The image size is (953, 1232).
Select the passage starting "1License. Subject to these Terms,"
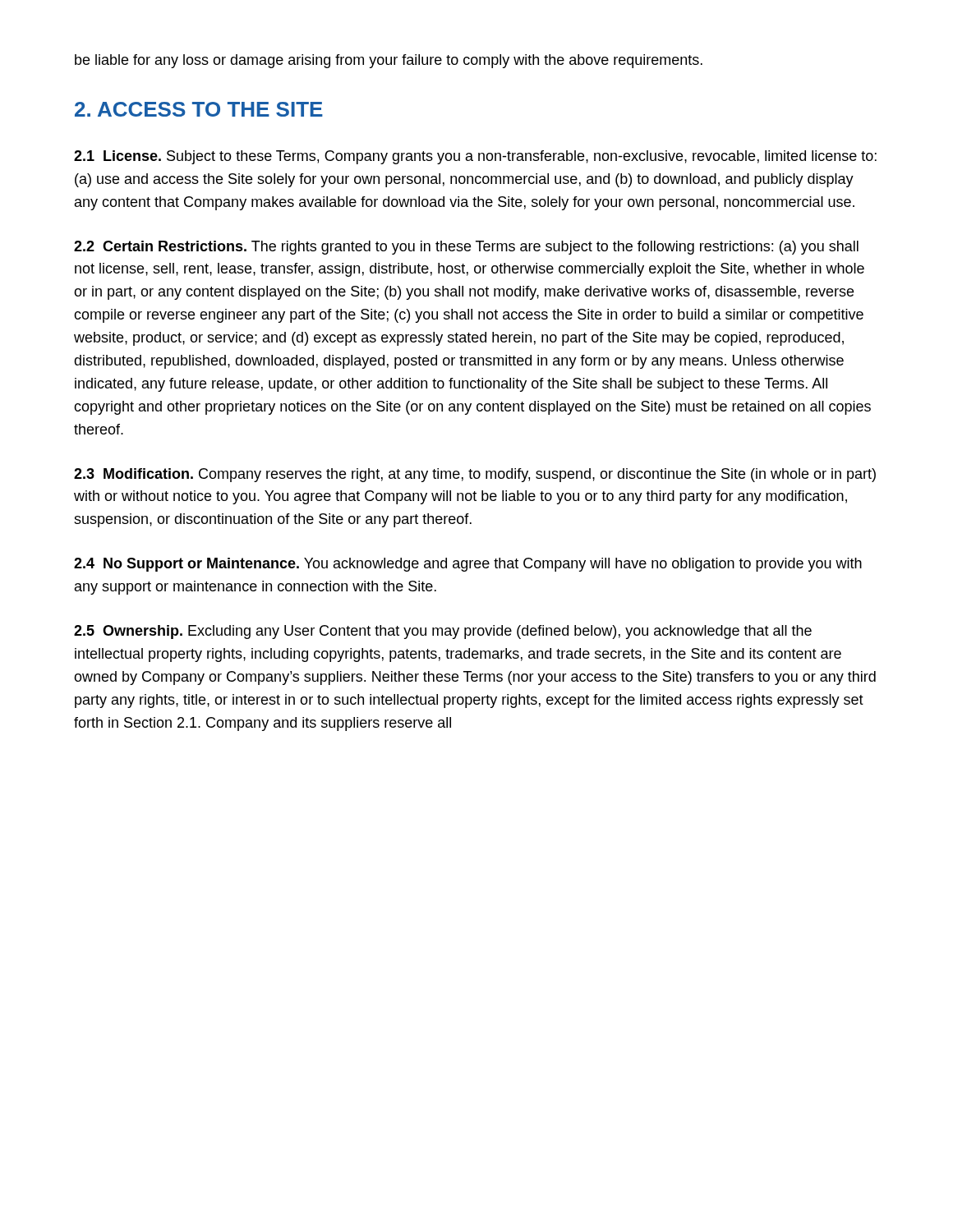[x=476, y=179]
